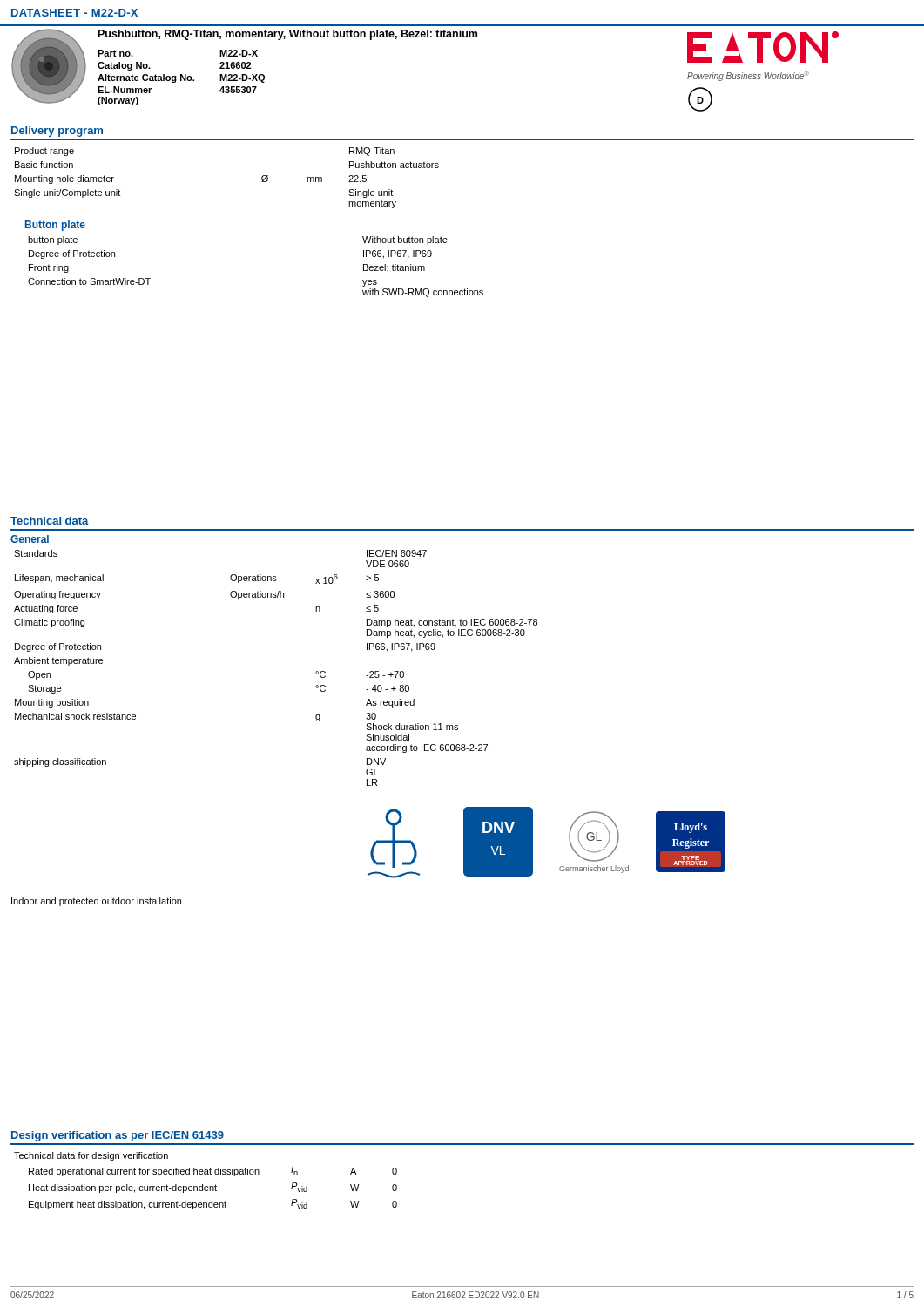
Task: Find the text with the text "Indoor and protected outdoor installation"
Action: pos(96,901)
